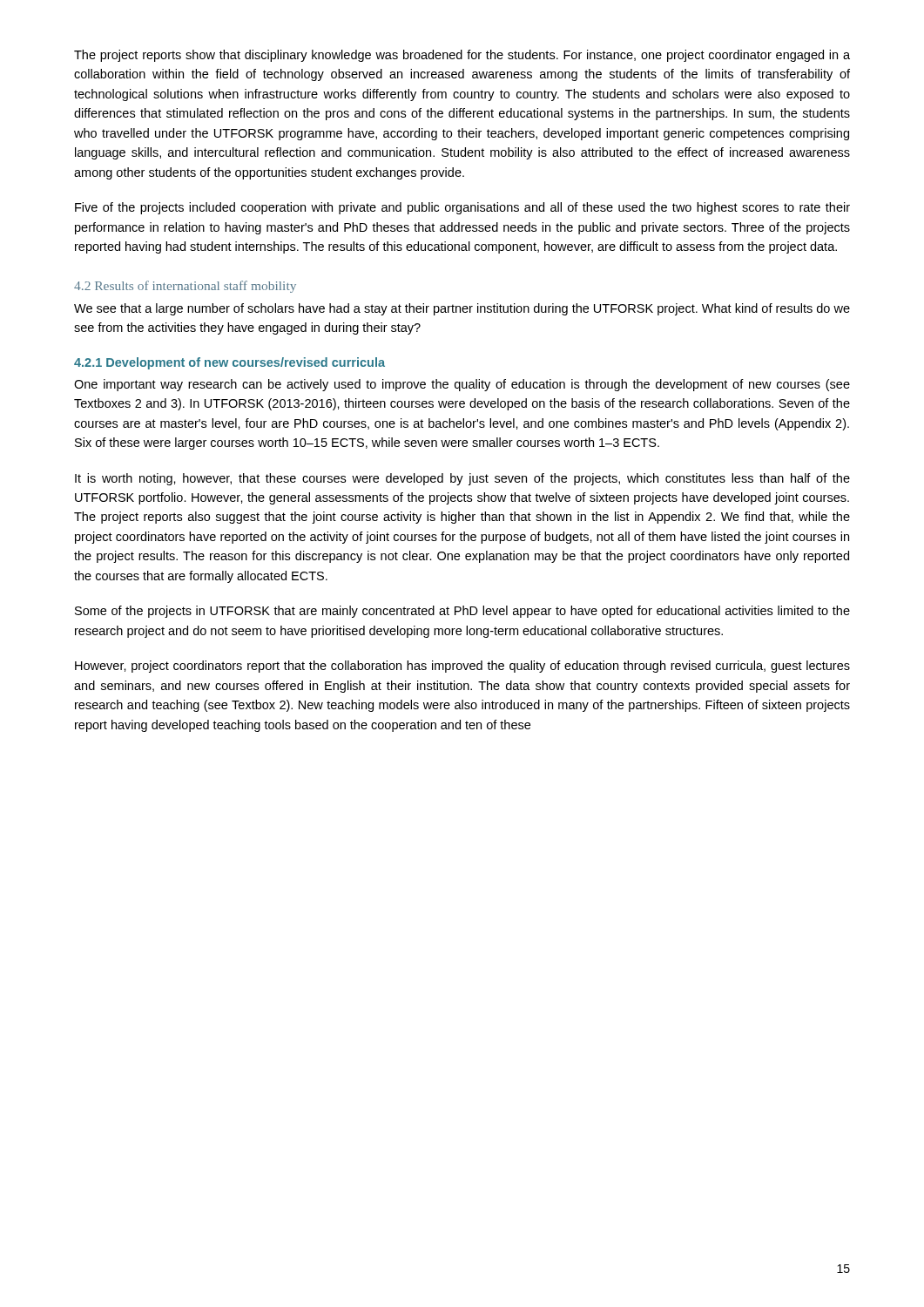This screenshot has width=924, height=1307.
Task: Find the text block that says "Five of the projects included"
Action: [462, 227]
